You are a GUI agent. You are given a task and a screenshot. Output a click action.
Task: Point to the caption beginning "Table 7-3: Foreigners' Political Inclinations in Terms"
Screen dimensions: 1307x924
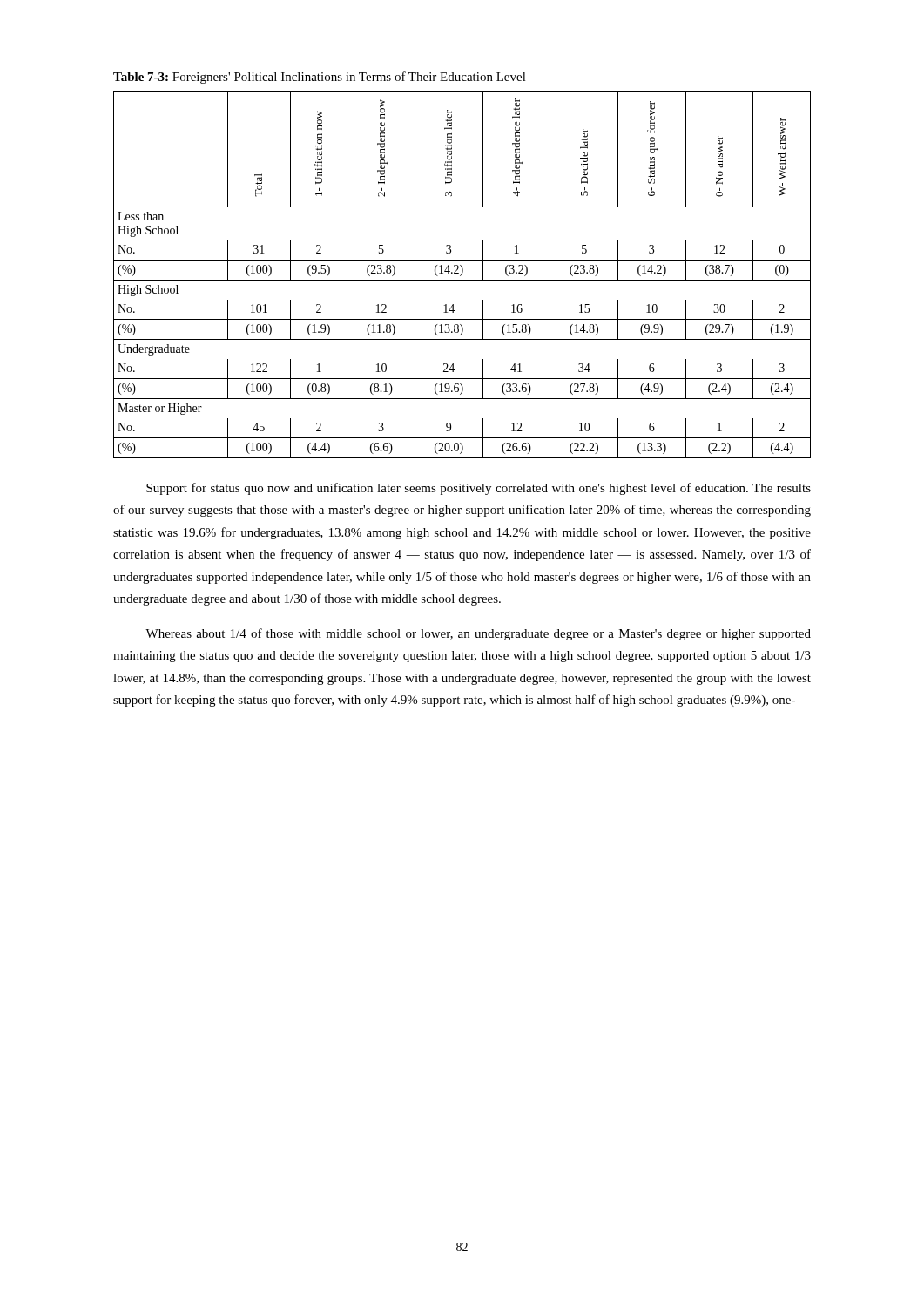[320, 77]
